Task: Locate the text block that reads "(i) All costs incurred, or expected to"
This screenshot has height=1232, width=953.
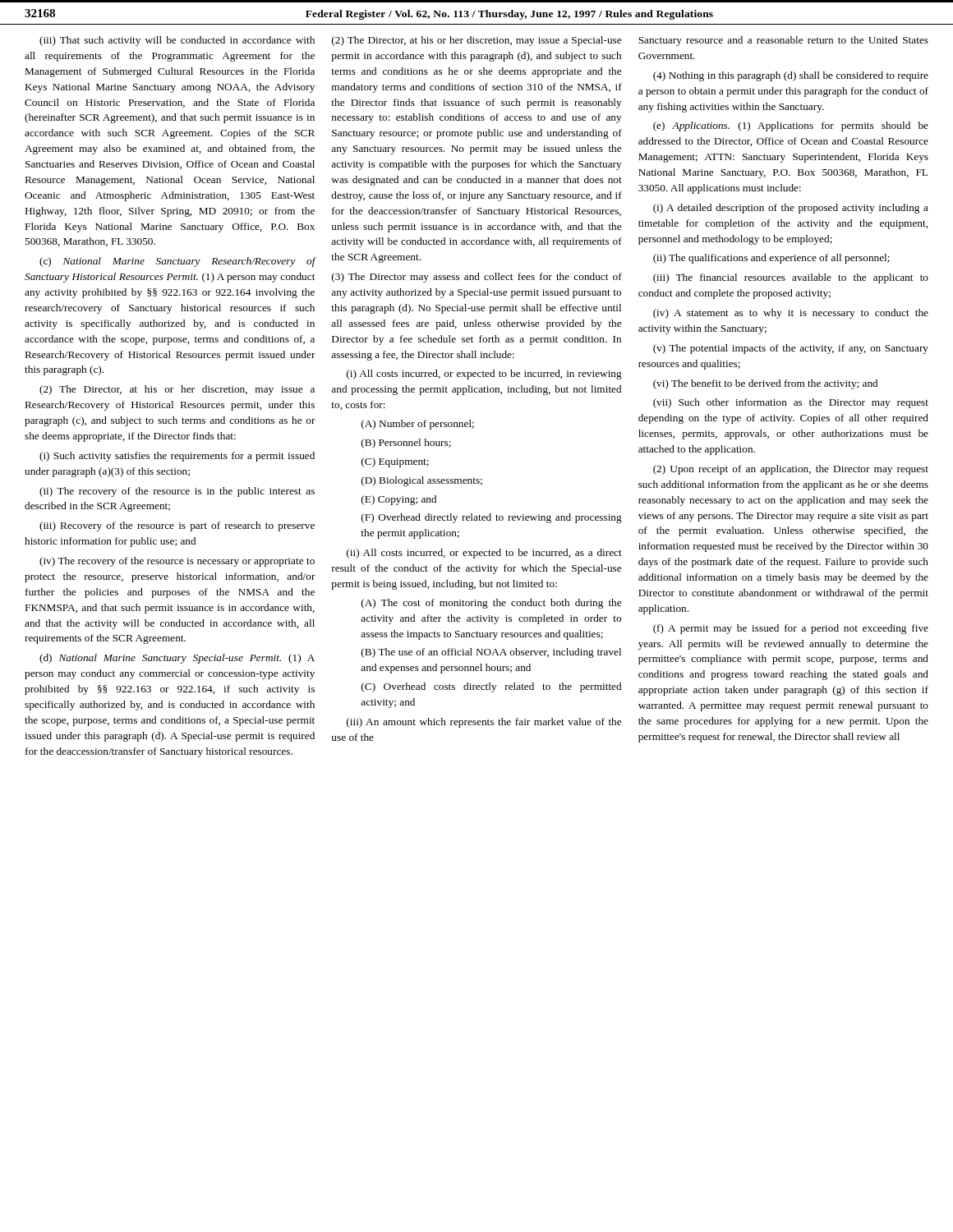Action: pos(484,375)
